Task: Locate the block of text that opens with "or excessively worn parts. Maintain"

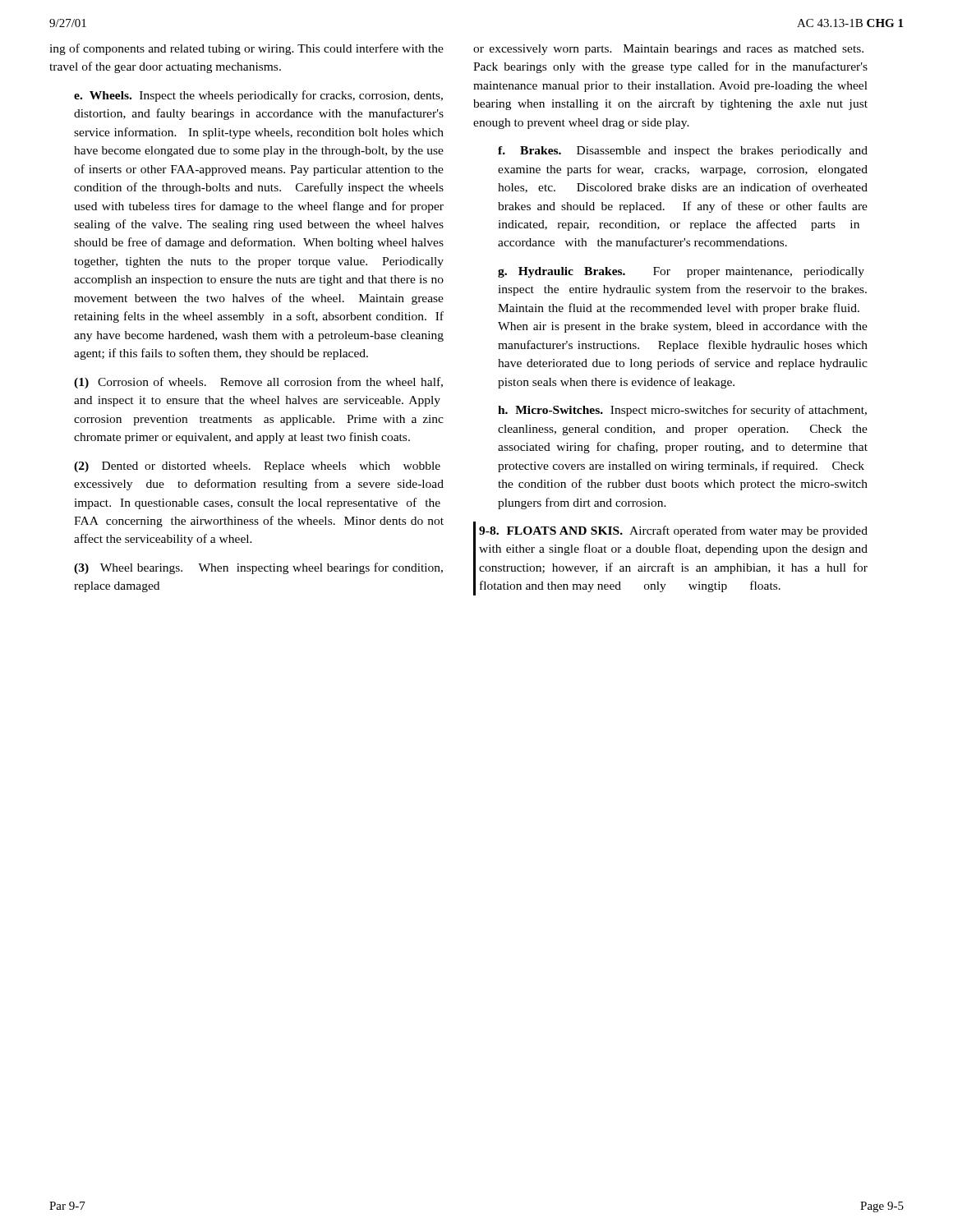Action: [670, 85]
